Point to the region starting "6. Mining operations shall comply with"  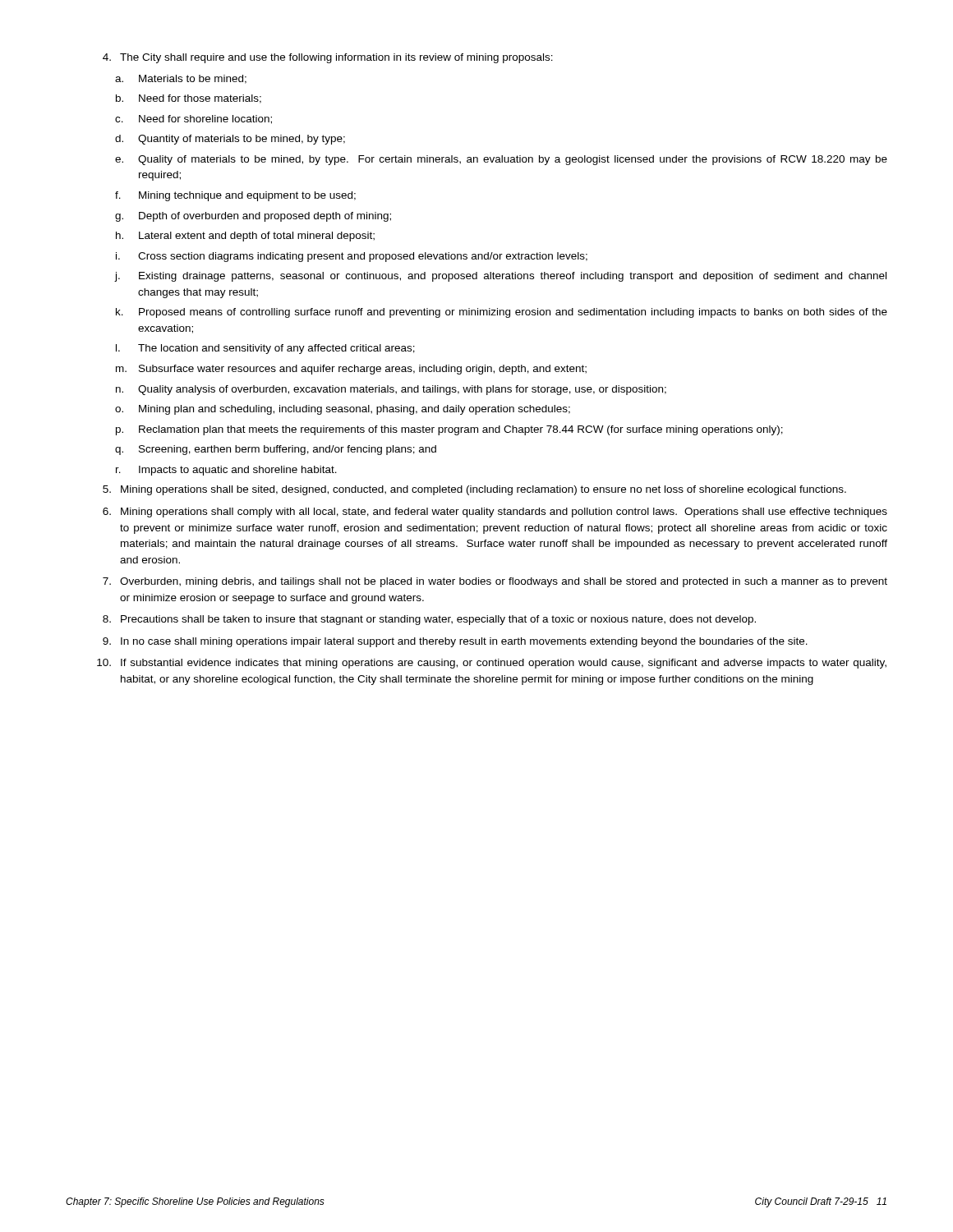[485, 536]
